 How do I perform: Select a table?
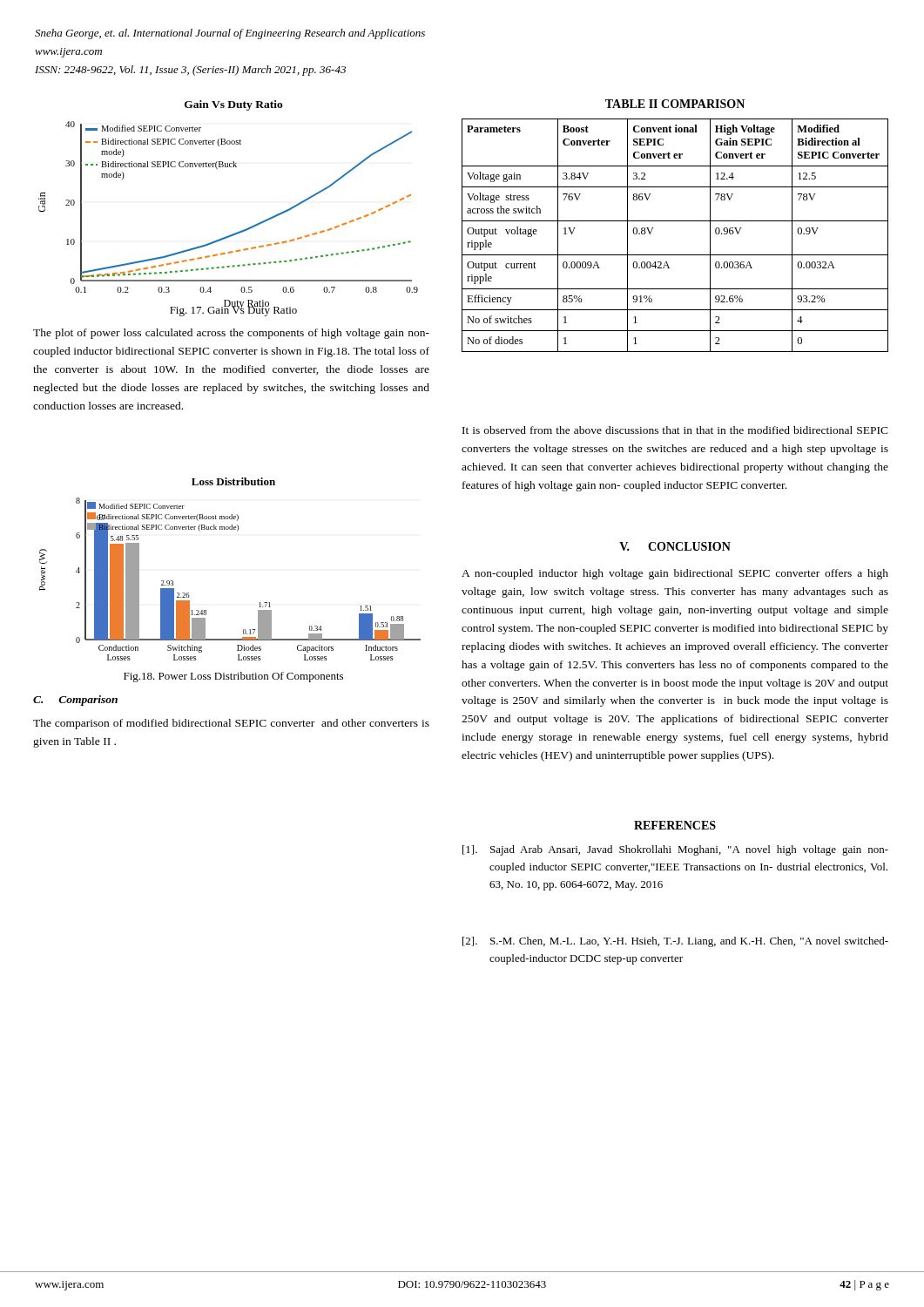pos(675,235)
